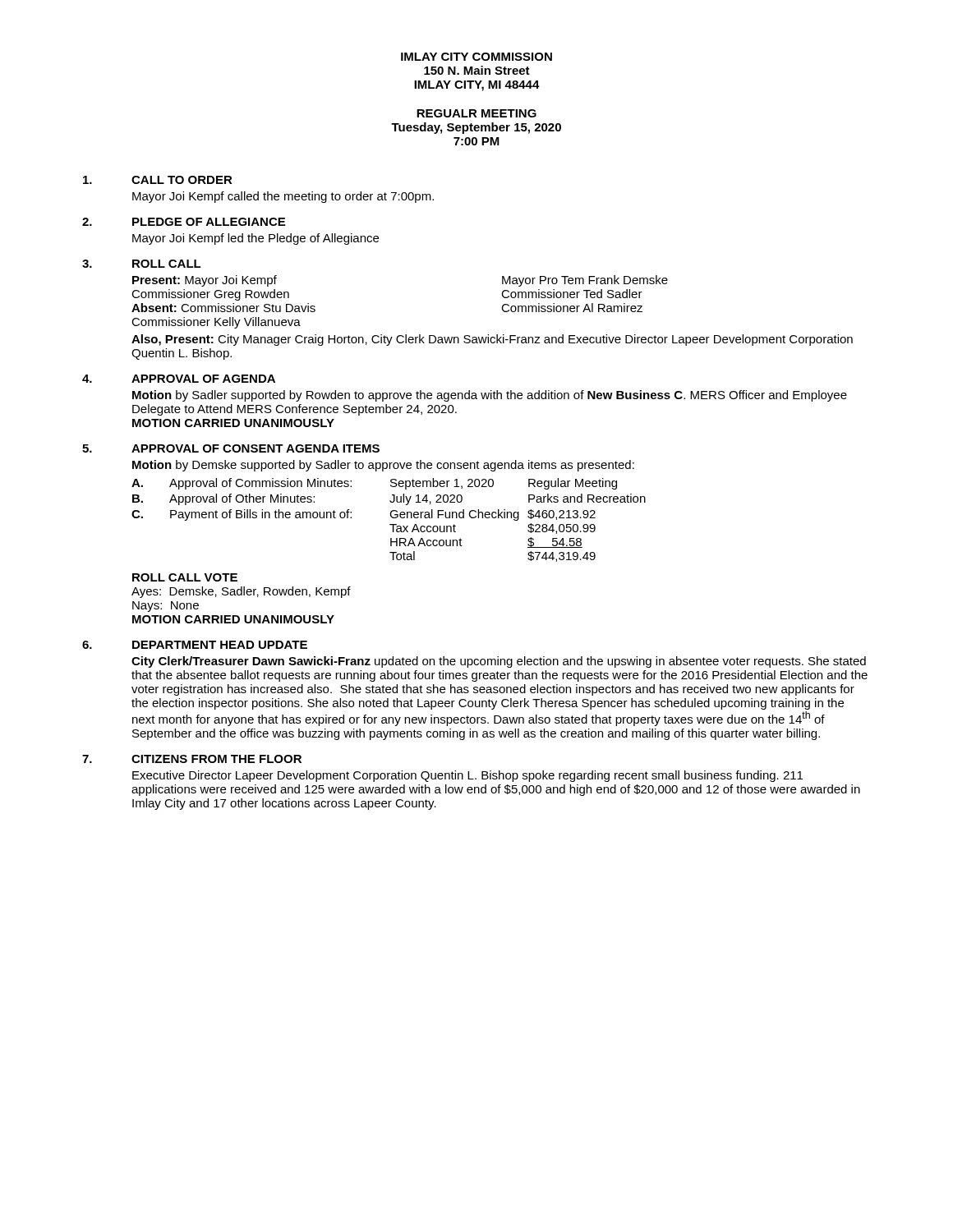Click the title
Image resolution: width=953 pixels, height=1232 pixels.
point(476,70)
